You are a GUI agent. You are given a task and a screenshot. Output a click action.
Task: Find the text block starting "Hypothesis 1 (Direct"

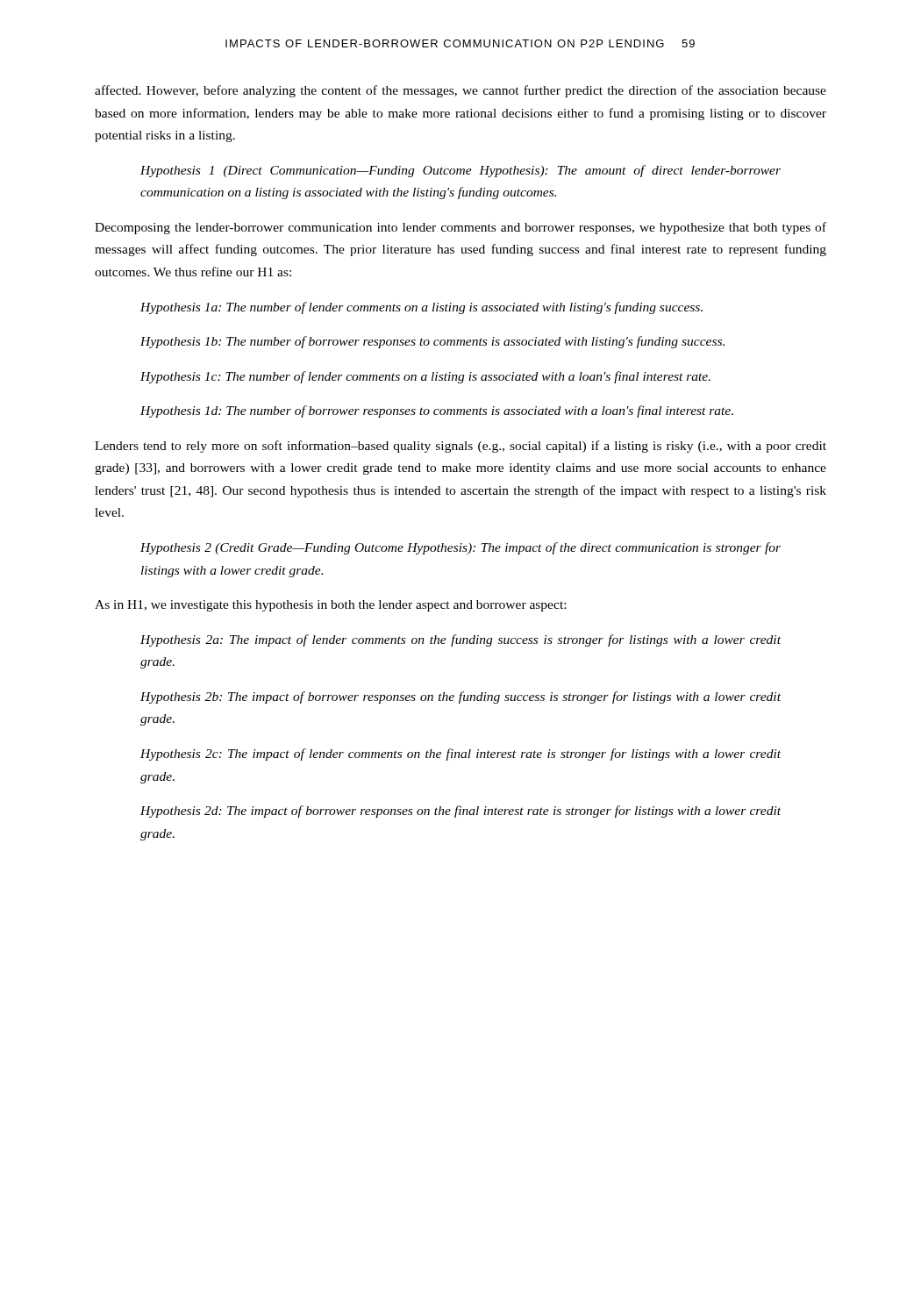coord(460,181)
